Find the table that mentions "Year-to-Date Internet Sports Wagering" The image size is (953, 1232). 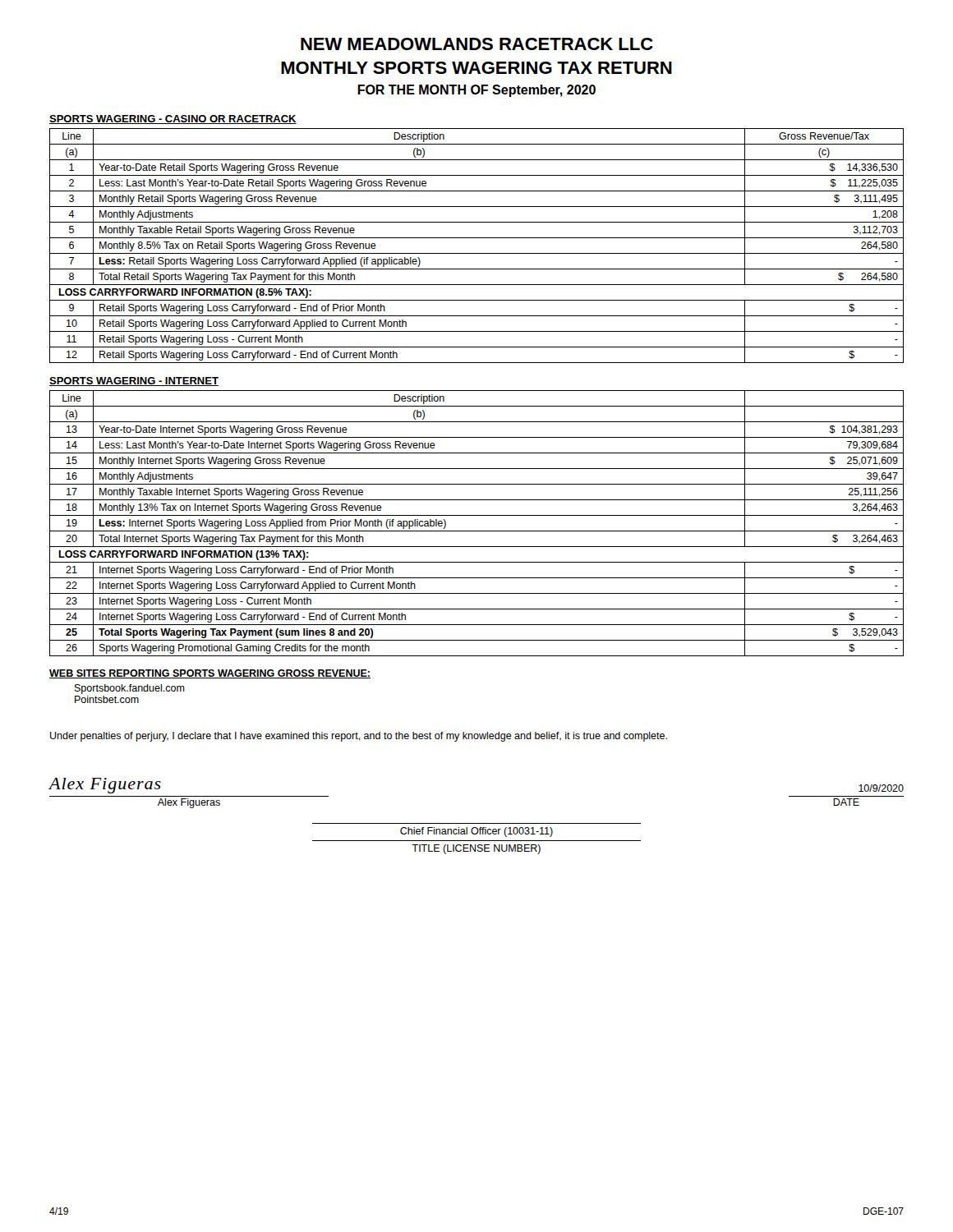(x=476, y=523)
